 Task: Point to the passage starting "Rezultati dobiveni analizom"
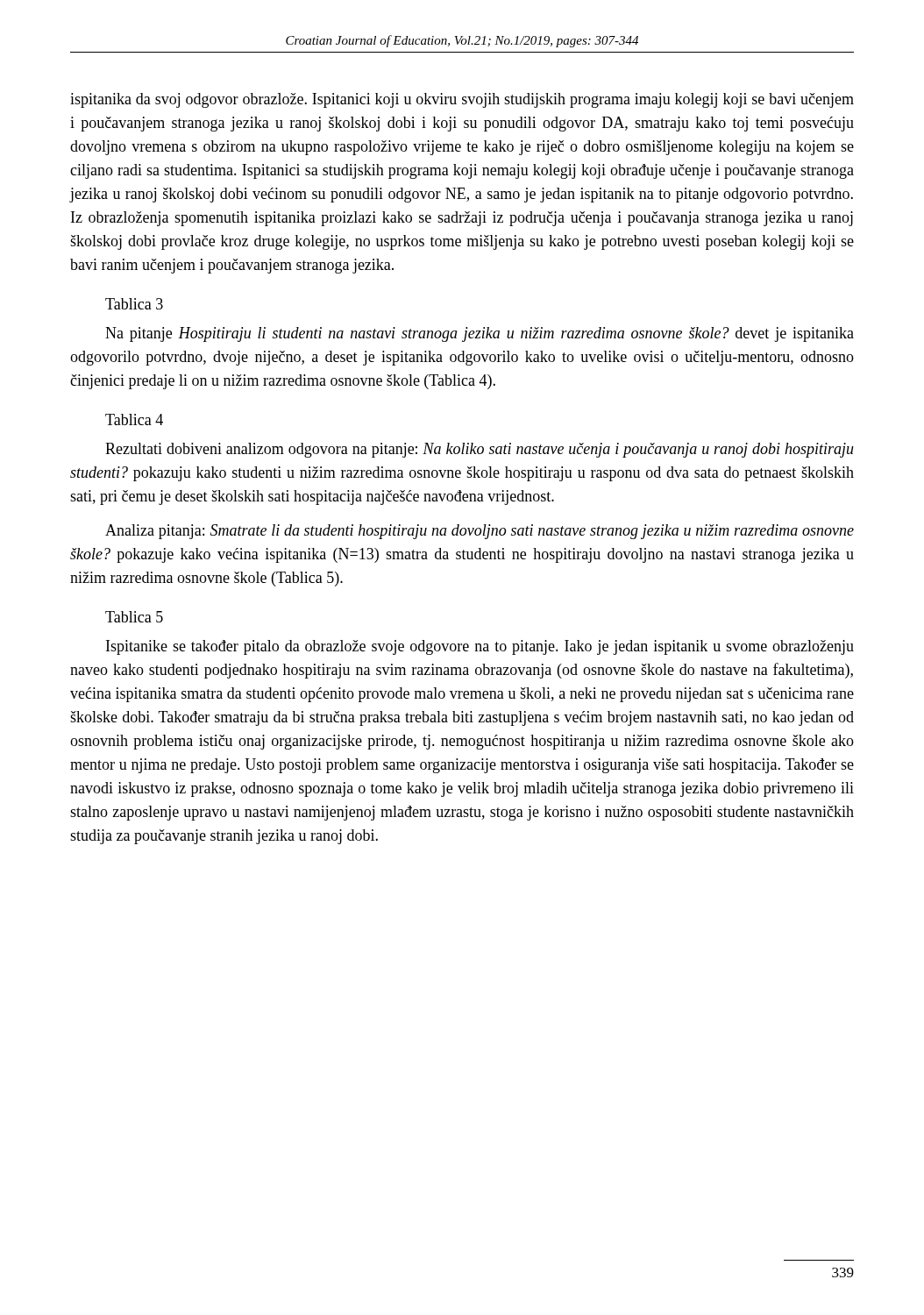(x=462, y=473)
